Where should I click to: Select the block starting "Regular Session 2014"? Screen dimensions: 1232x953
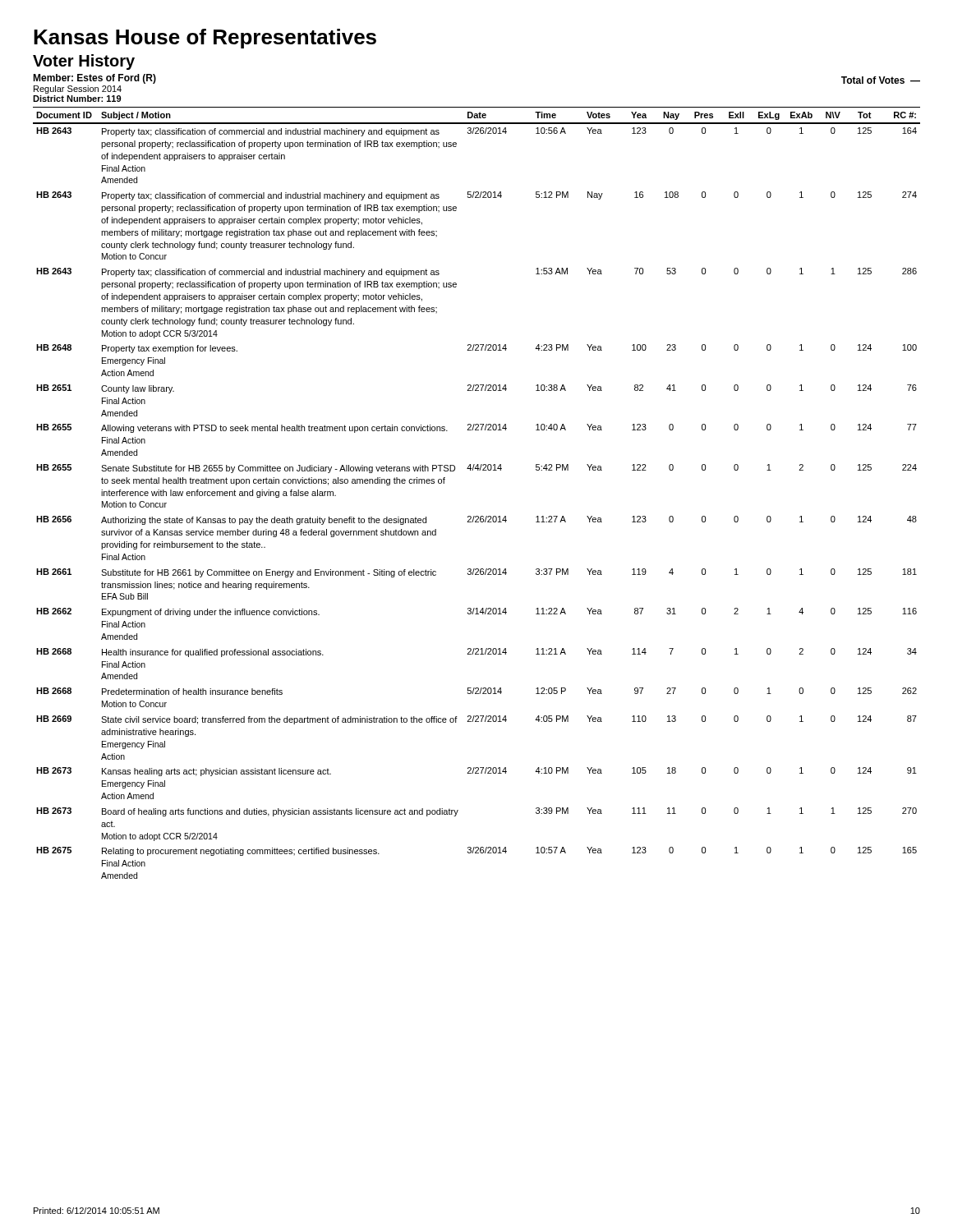coord(77,89)
